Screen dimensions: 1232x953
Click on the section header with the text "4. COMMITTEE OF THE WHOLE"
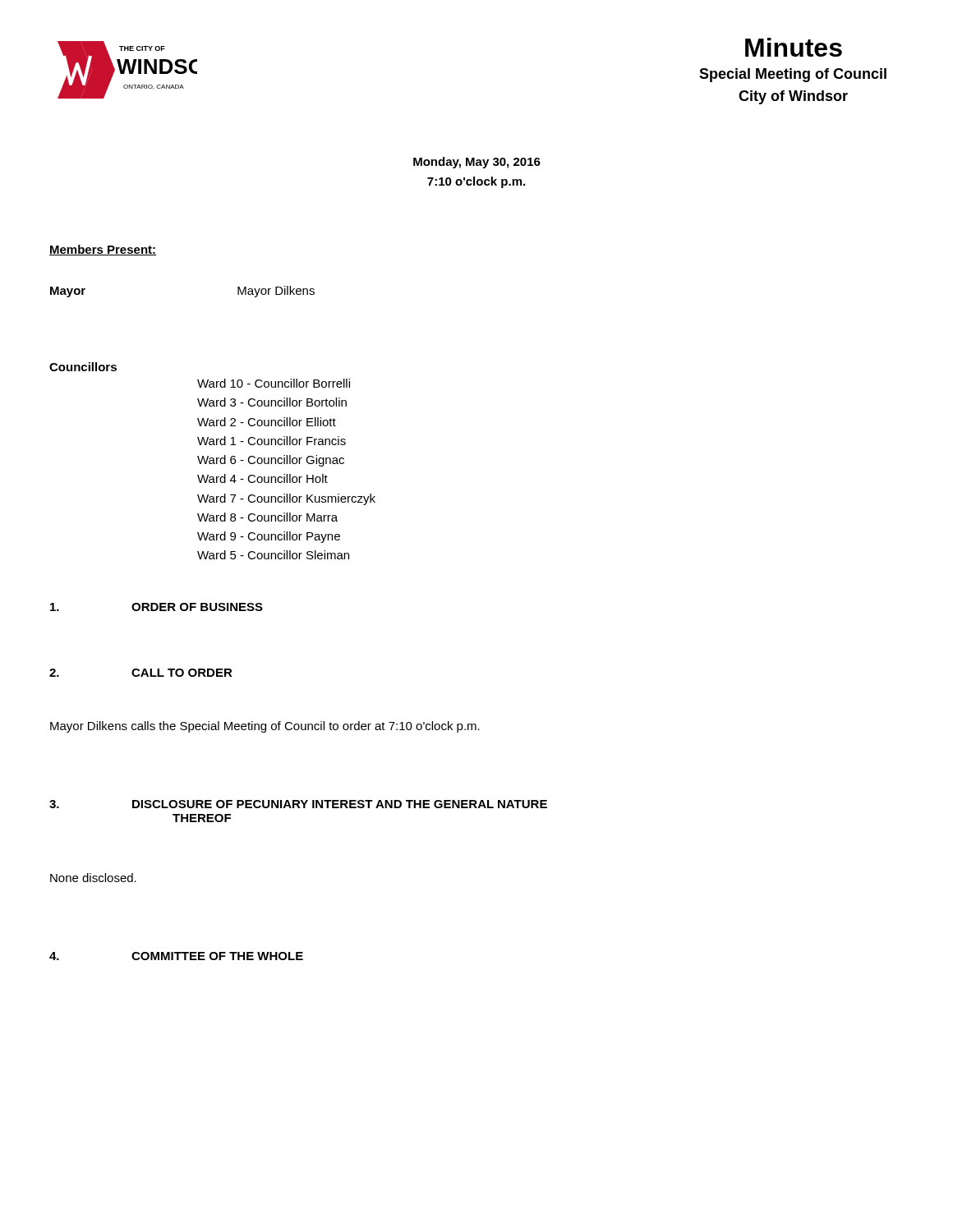pyautogui.click(x=176, y=956)
